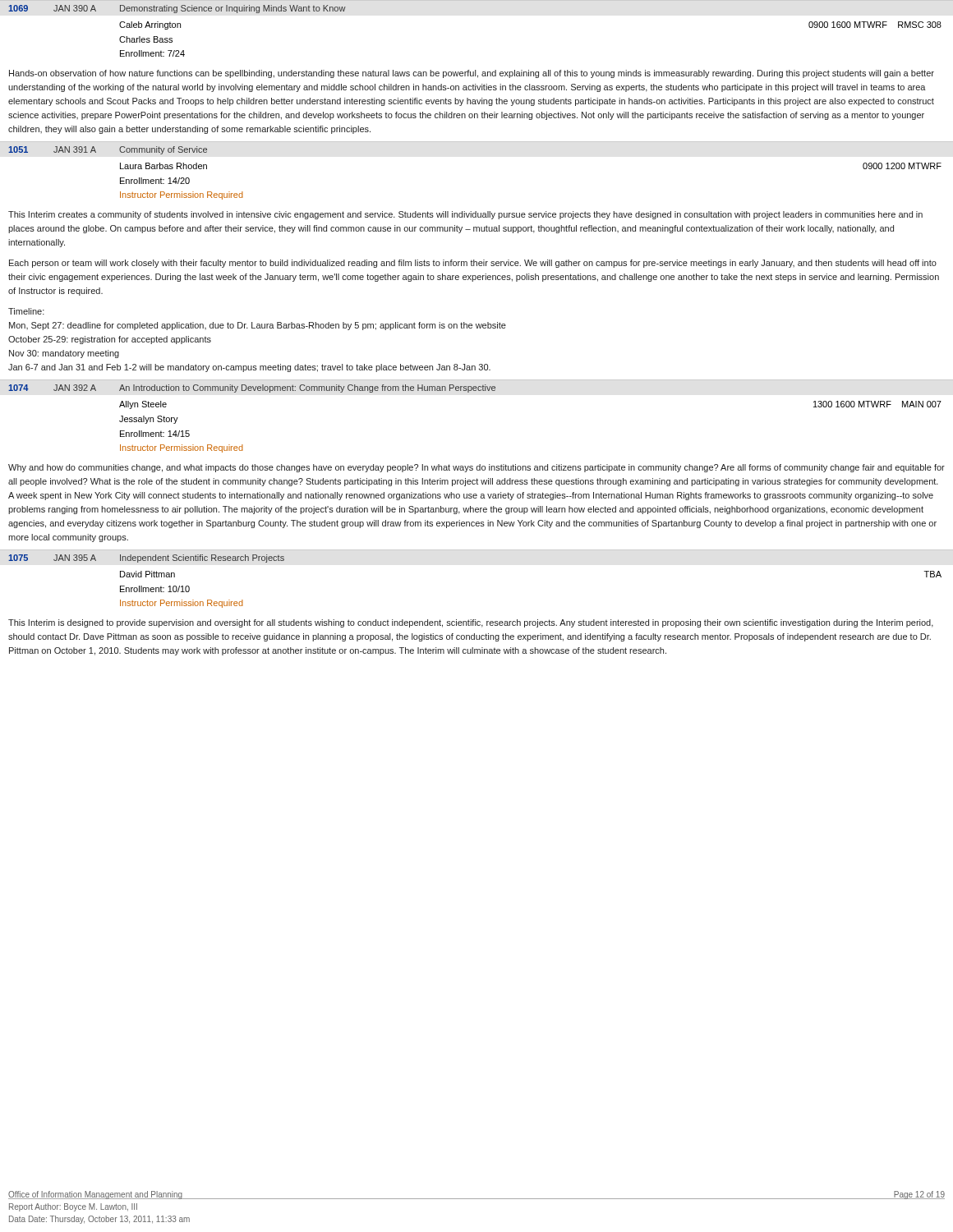Screen dimensions: 1232x953
Task: Click the passage that begins "Timeline: Mon, Sept 27: deadline for completed application,"
Action: point(257,339)
